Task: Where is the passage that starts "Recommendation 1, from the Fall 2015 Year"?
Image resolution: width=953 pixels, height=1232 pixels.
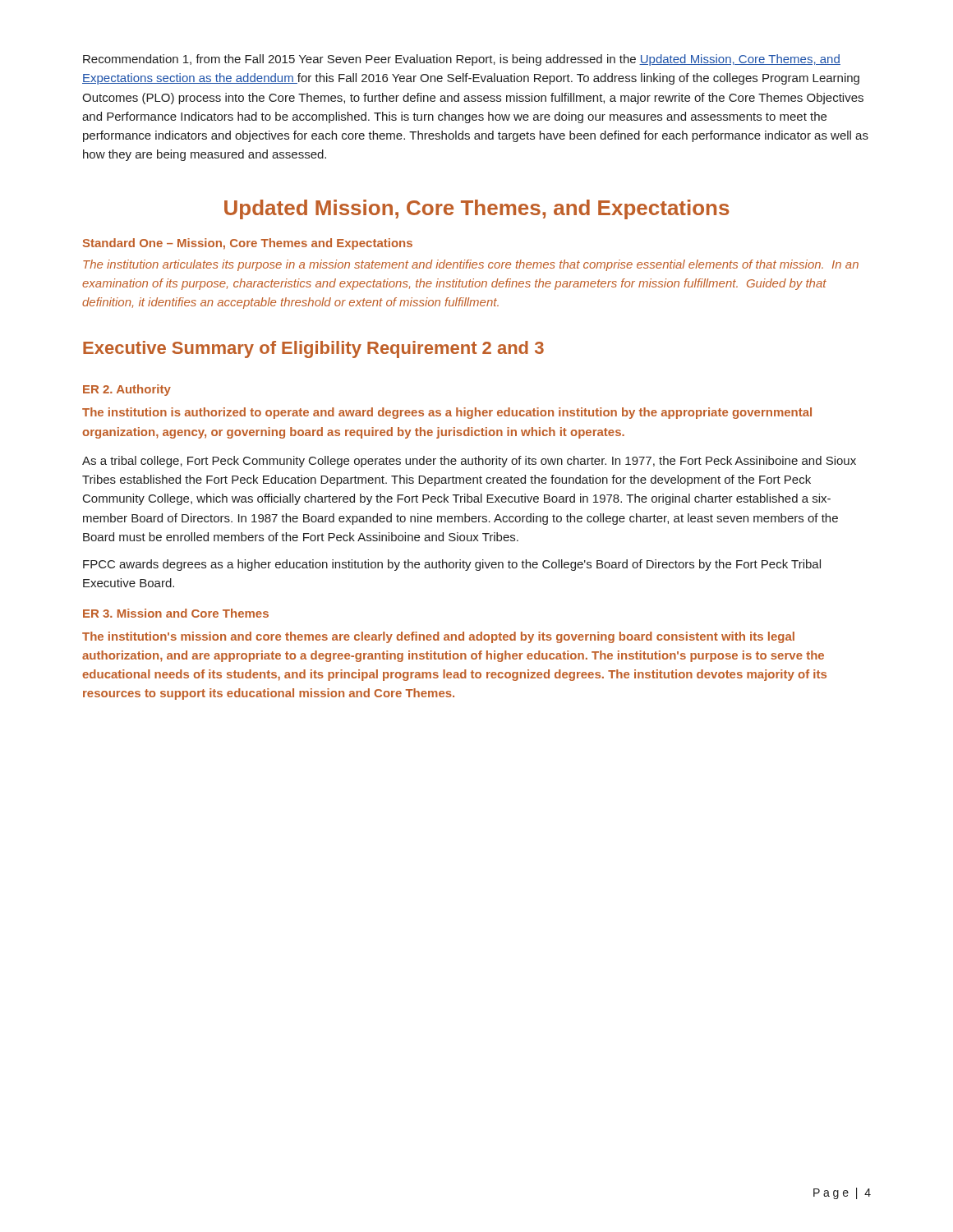Action: (x=475, y=106)
